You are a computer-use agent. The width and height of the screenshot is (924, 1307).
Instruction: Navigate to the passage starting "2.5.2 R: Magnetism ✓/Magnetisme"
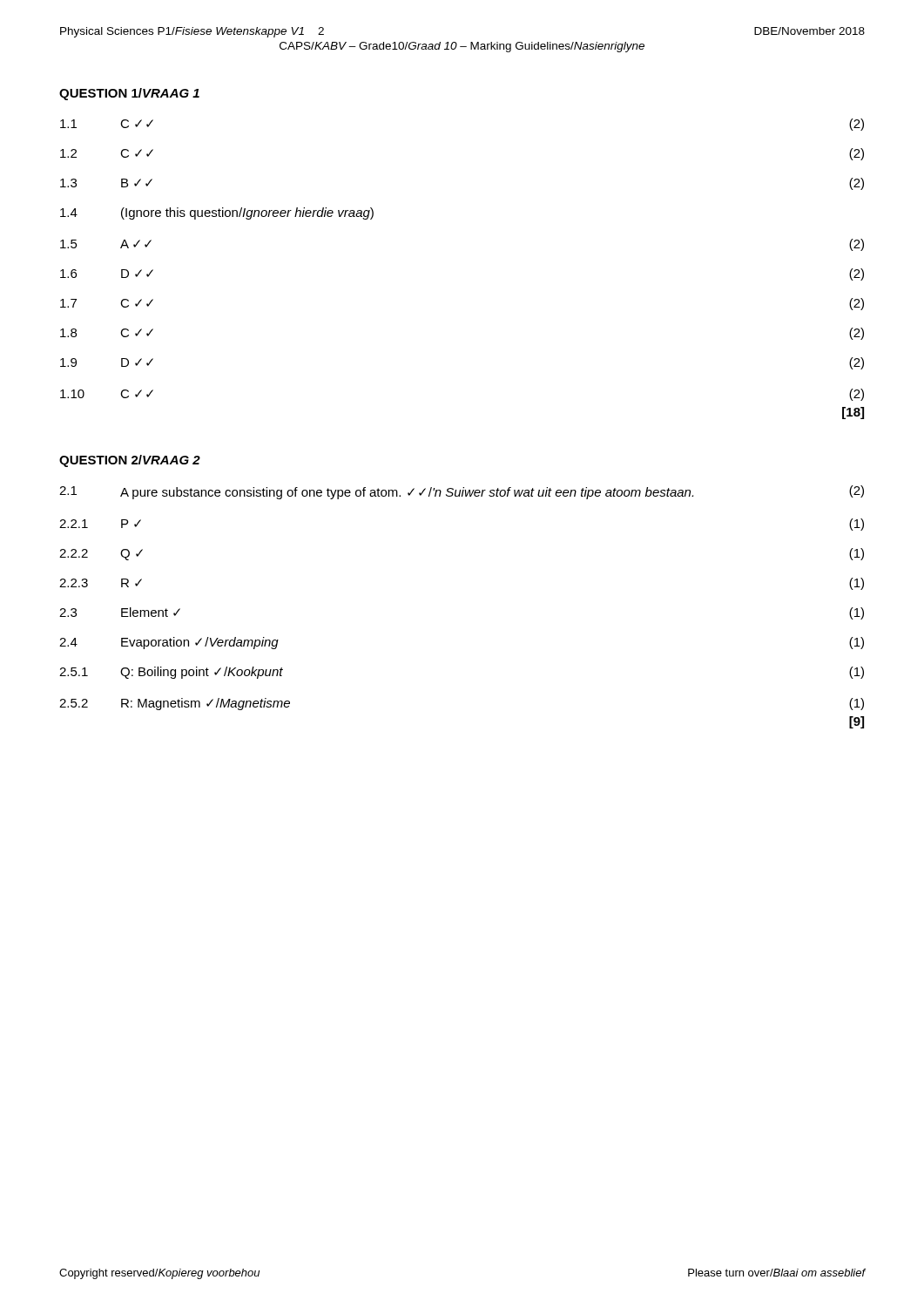[x=74, y=703]
